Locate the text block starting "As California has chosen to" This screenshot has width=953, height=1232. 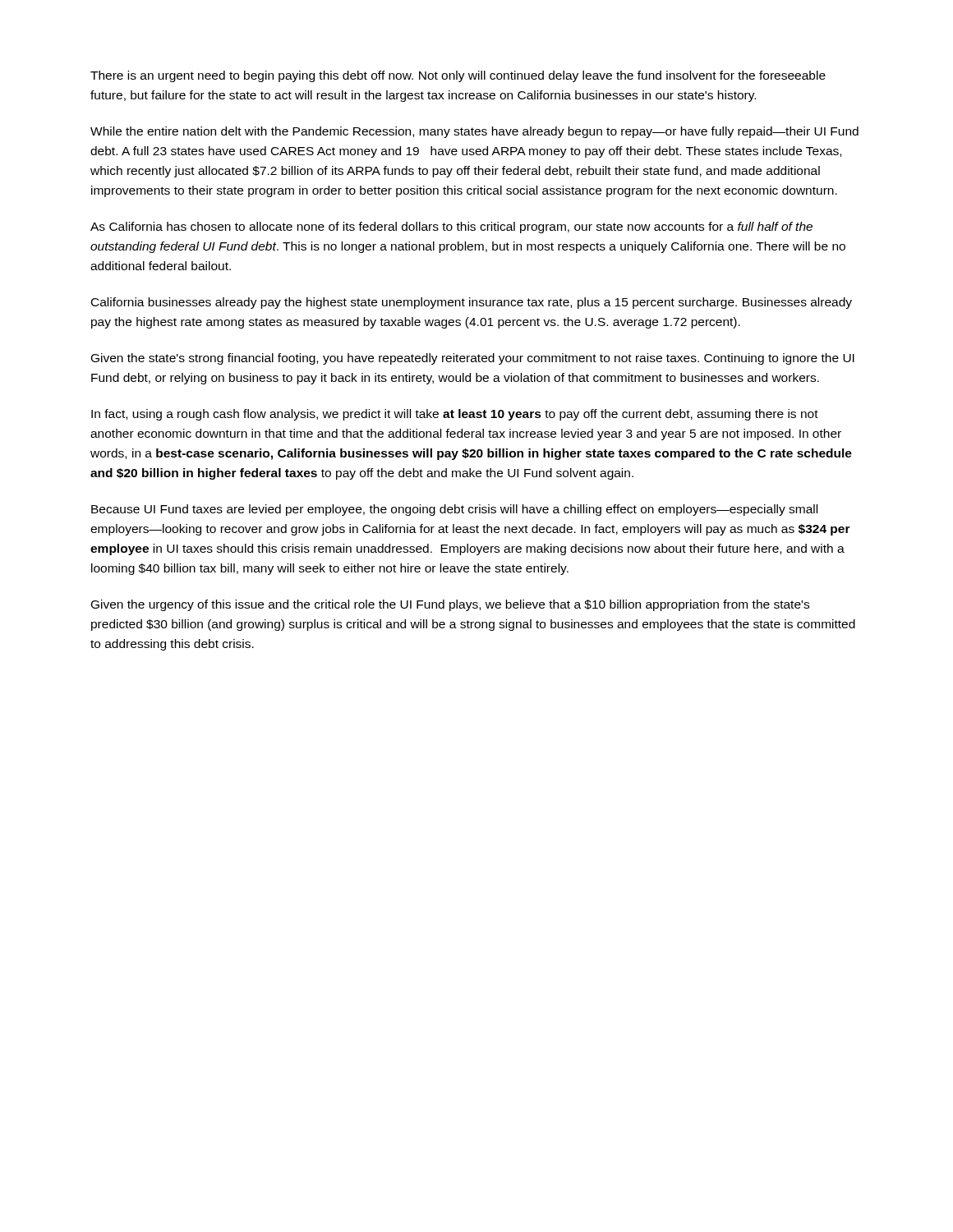[x=468, y=246]
